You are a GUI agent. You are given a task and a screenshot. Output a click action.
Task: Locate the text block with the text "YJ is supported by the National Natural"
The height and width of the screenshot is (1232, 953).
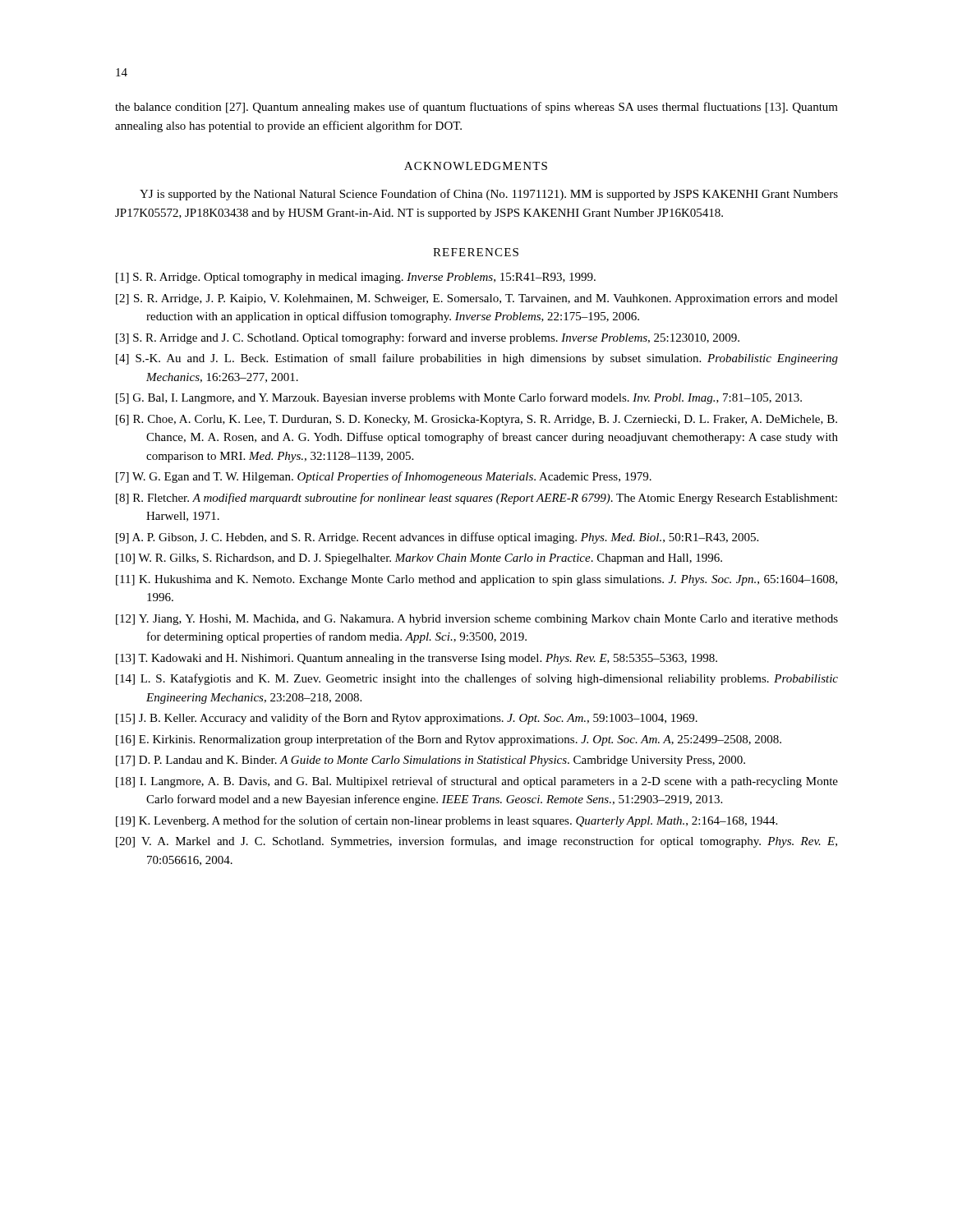476,203
